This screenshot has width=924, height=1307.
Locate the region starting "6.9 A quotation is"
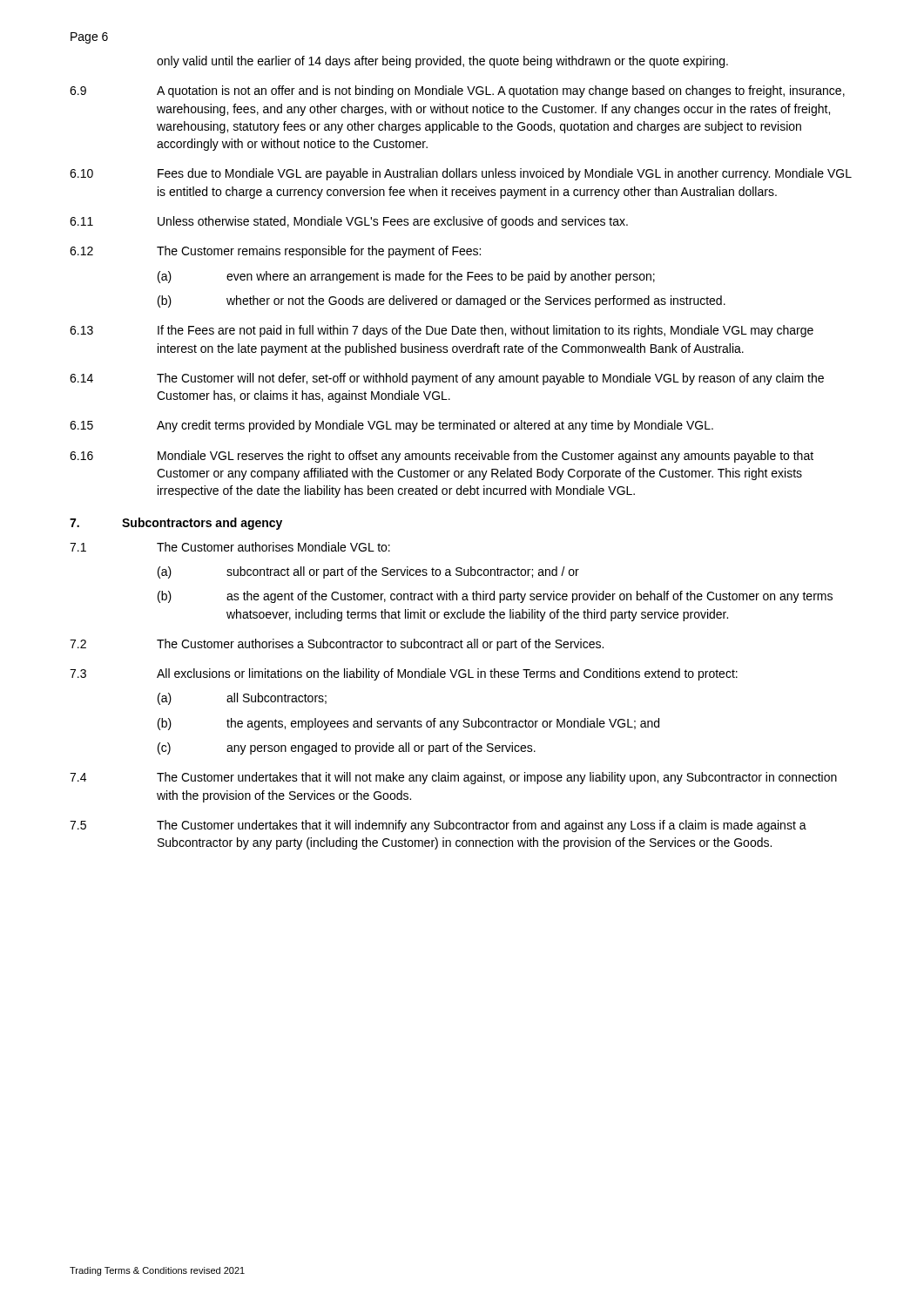(462, 118)
